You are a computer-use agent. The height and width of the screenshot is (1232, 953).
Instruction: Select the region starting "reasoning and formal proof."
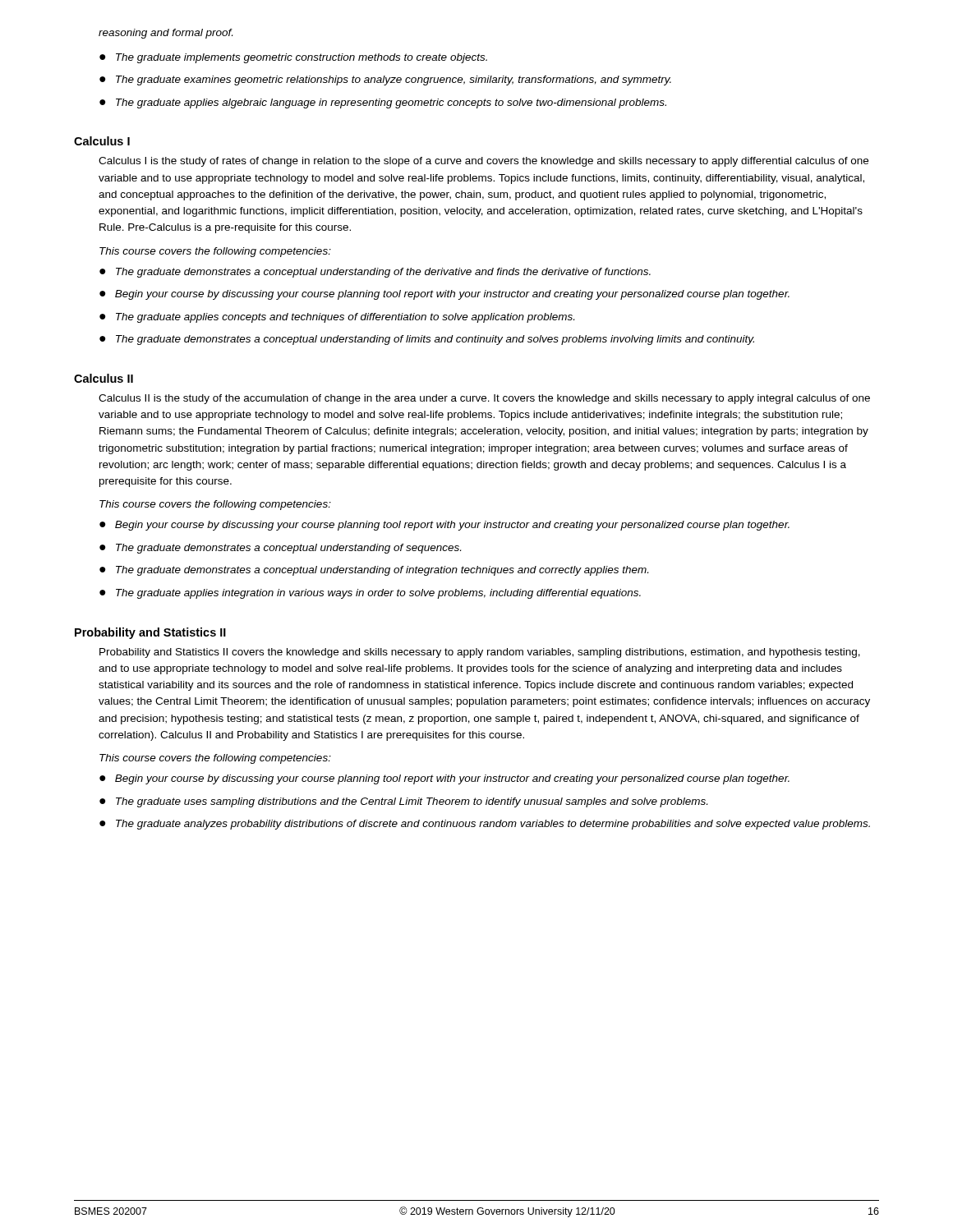(x=166, y=32)
